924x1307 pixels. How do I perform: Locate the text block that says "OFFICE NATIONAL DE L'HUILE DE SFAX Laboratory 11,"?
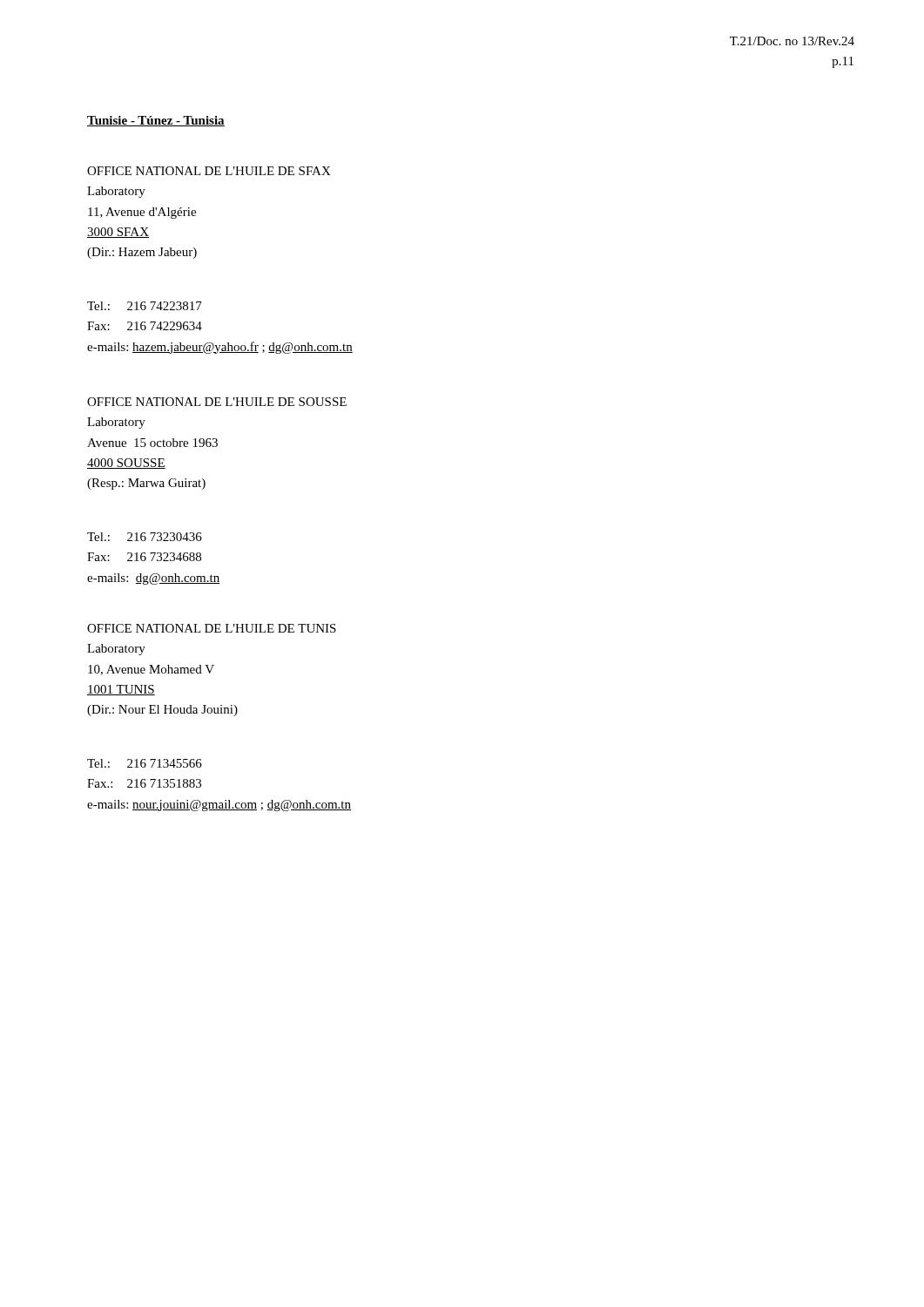click(209, 171)
